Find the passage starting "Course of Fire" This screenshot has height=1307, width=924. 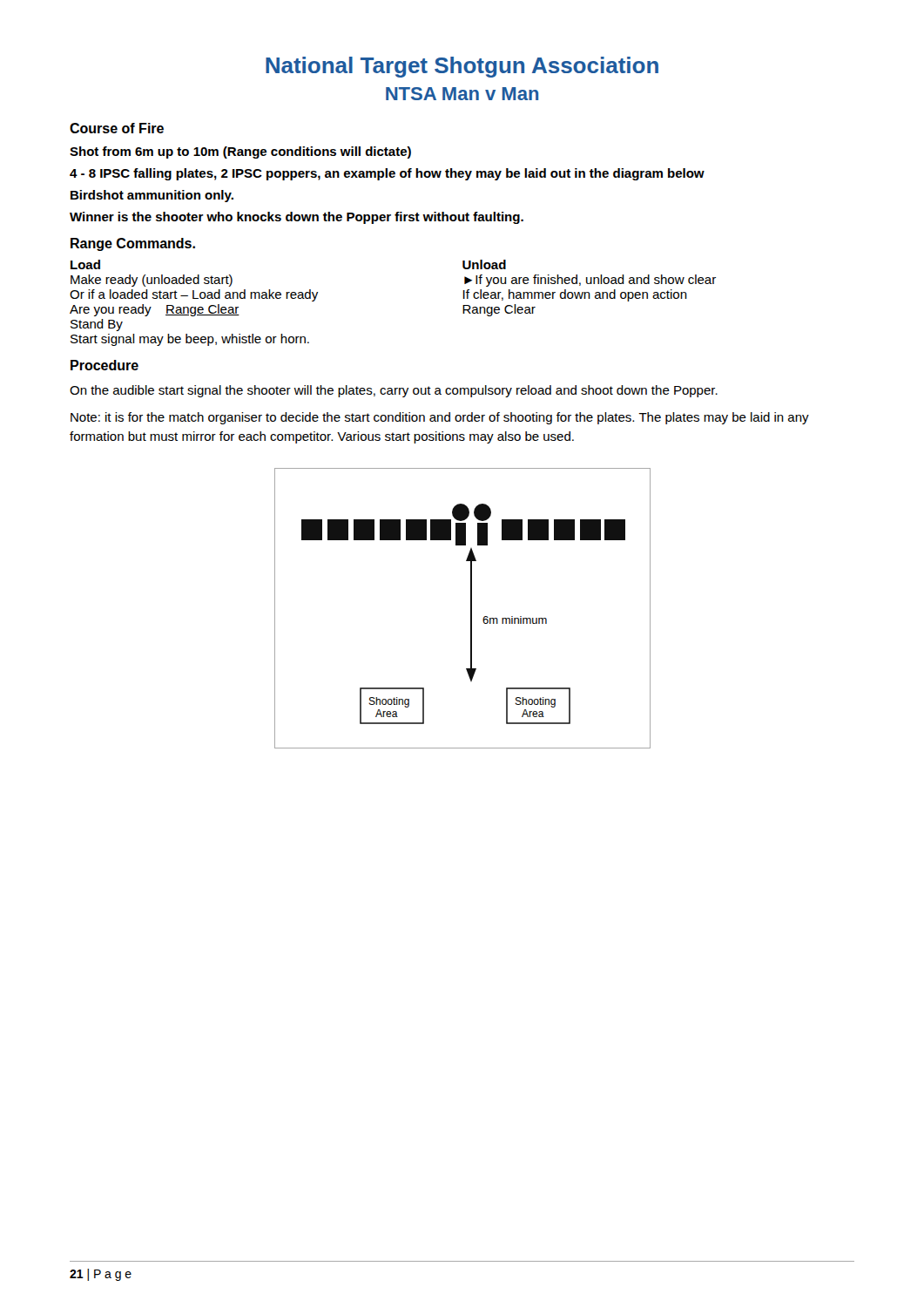coord(117,129)
